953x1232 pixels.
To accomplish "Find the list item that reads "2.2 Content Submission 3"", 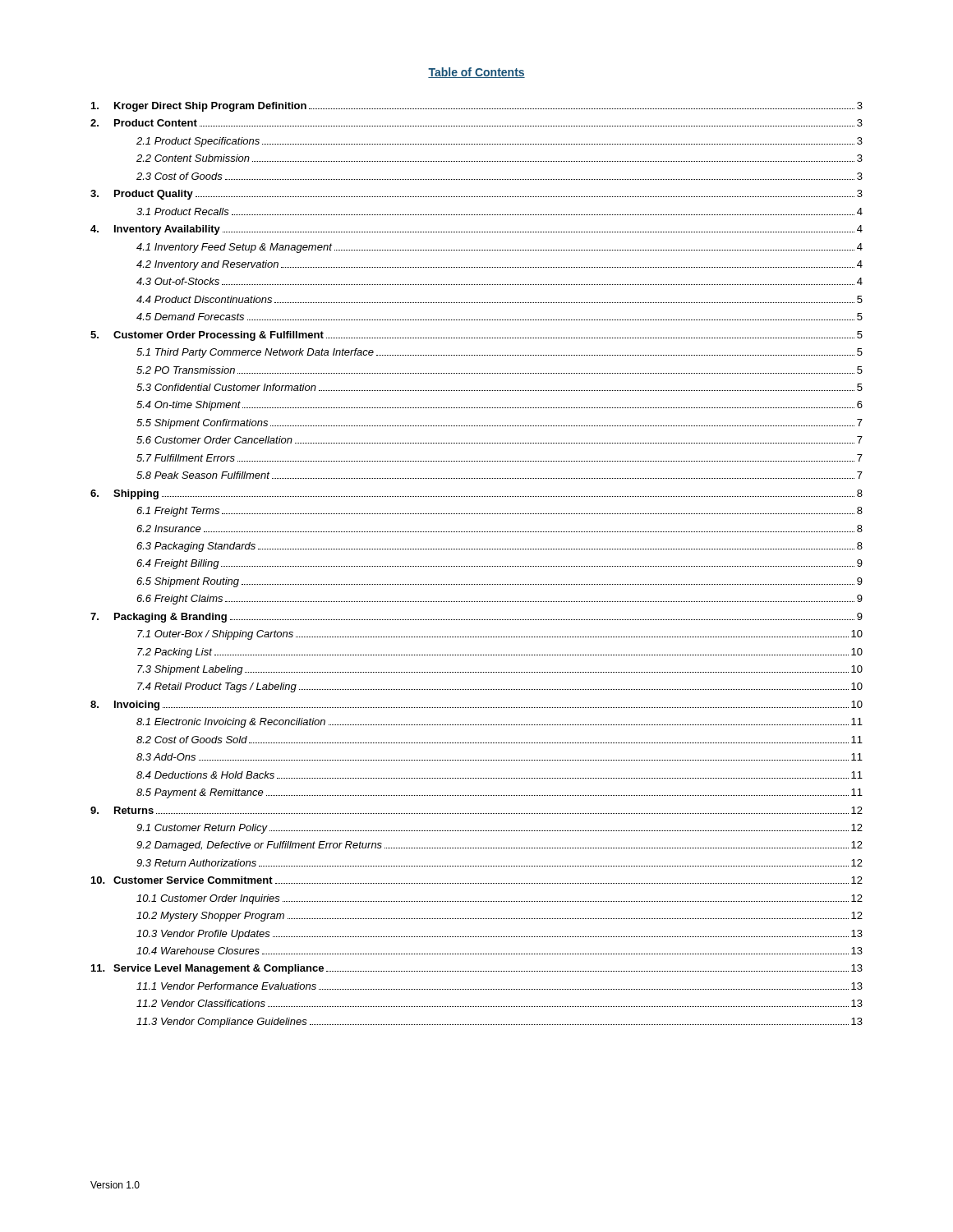I will pyautogui.click(x=500, y=158).
